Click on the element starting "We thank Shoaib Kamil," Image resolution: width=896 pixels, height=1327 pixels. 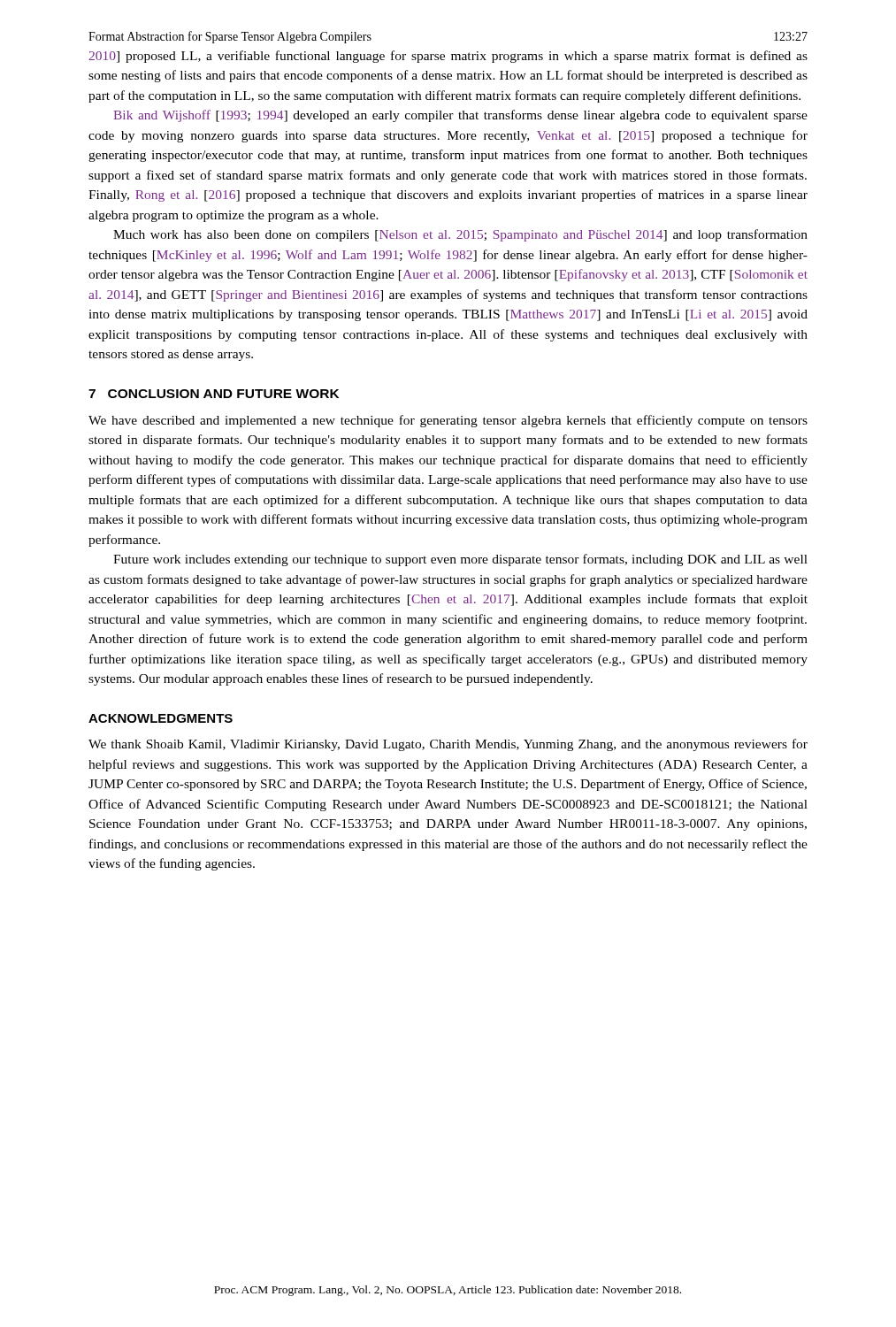click(x=448, y=804)
